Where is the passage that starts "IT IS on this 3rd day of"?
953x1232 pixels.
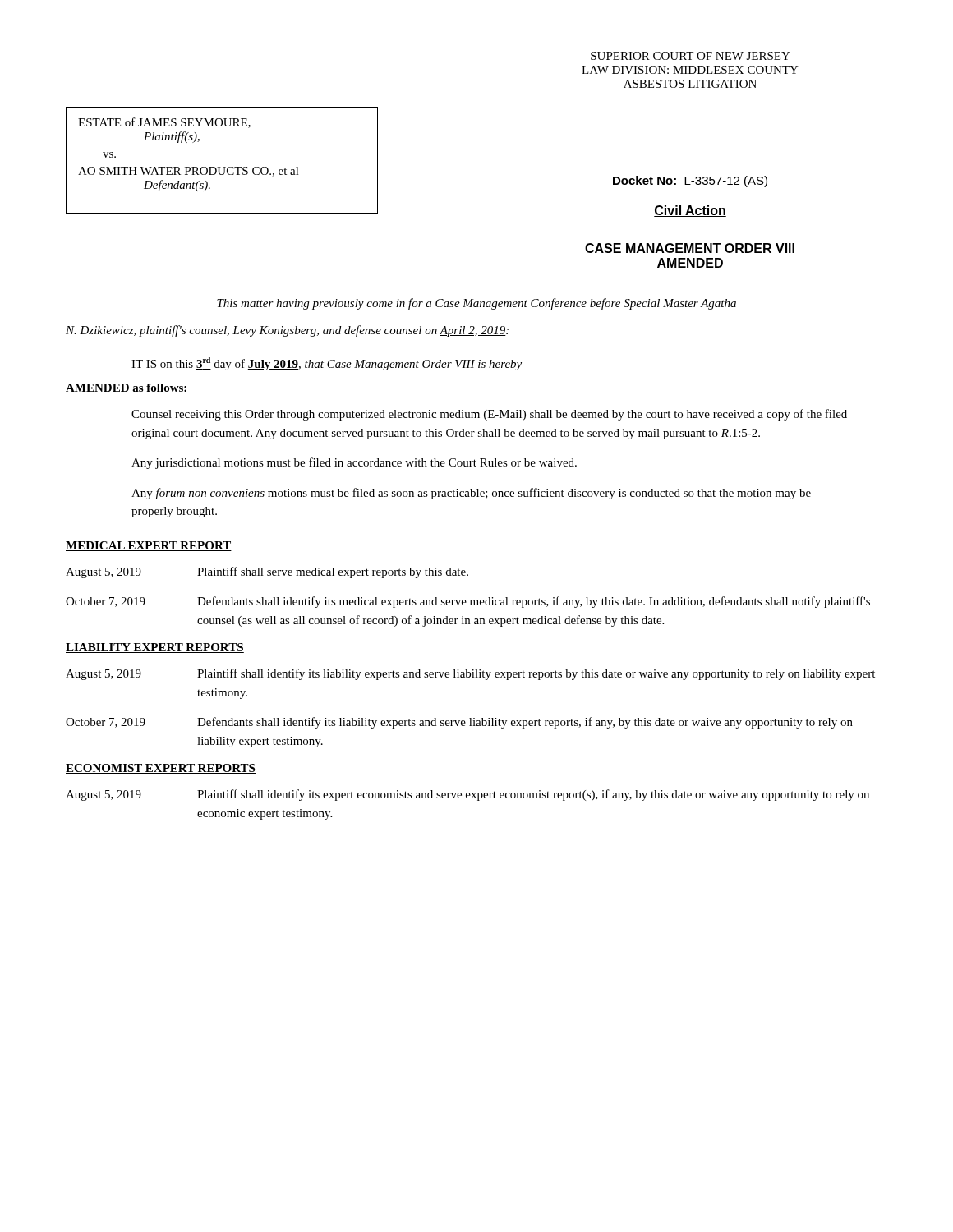pyautogui.click(x=327, y=363)
